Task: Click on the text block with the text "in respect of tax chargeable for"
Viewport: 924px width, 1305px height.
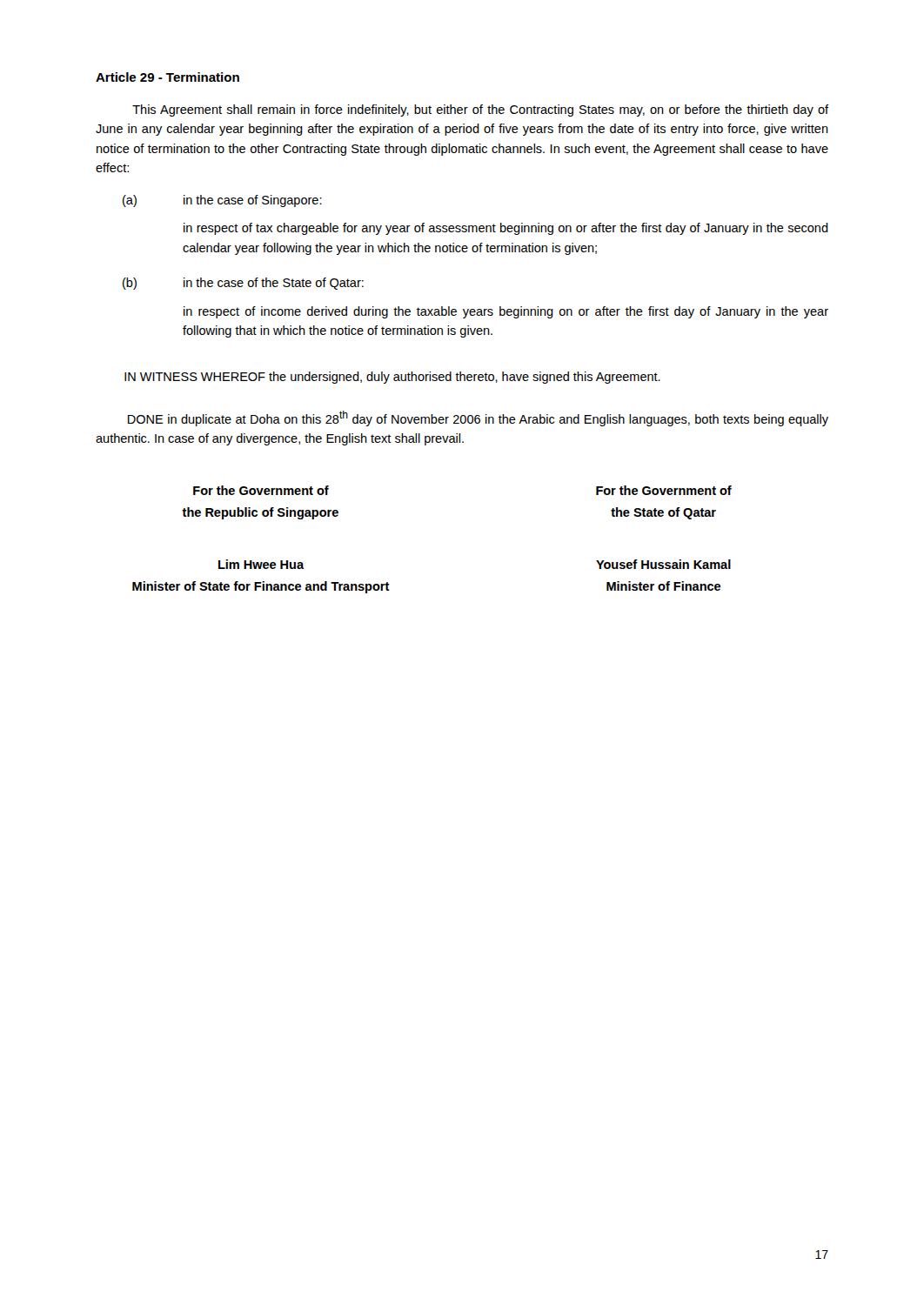Action: 505,238
